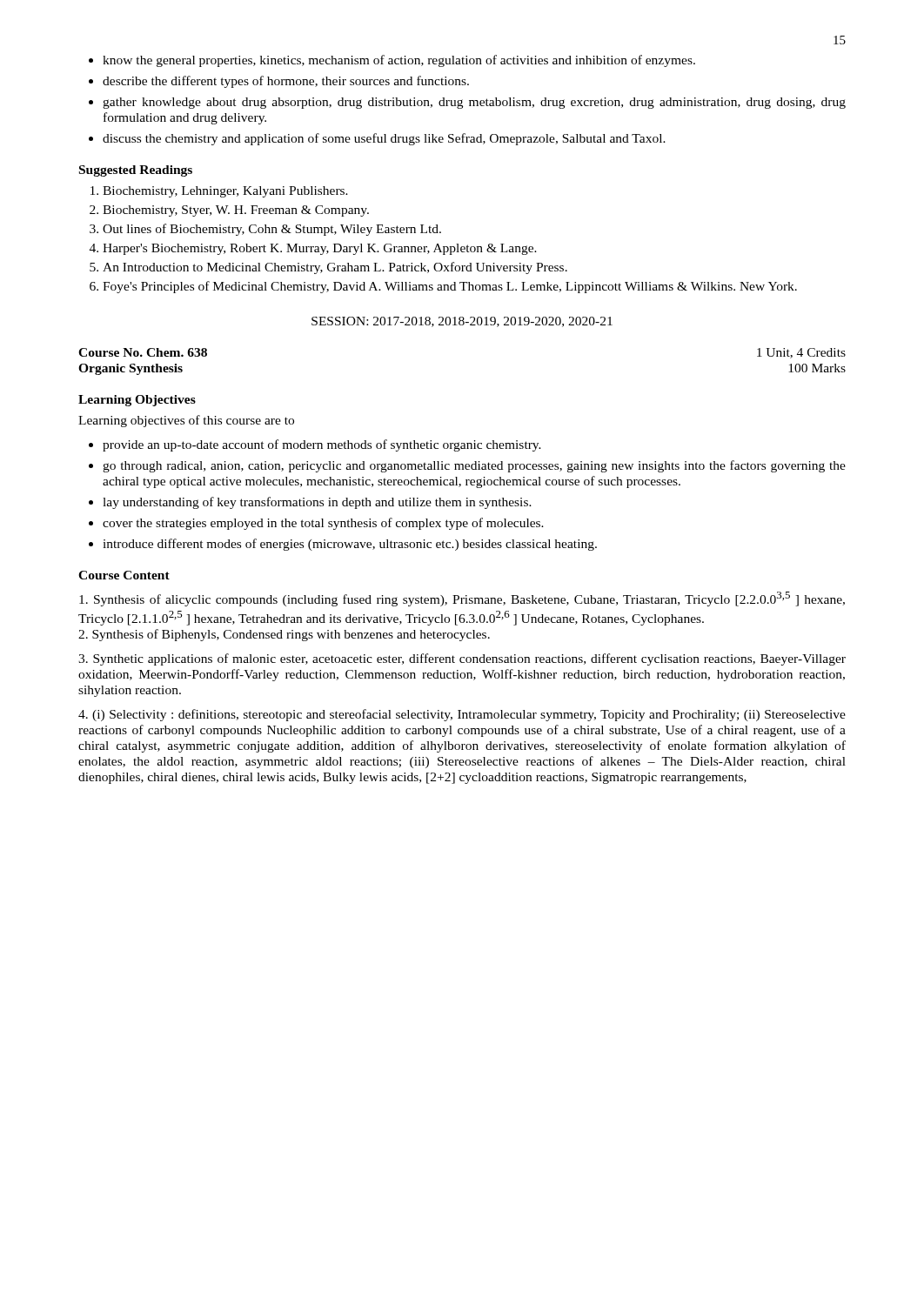
Task: Locate the text "Suggested Readings"
Action: (x=135, y=169)
